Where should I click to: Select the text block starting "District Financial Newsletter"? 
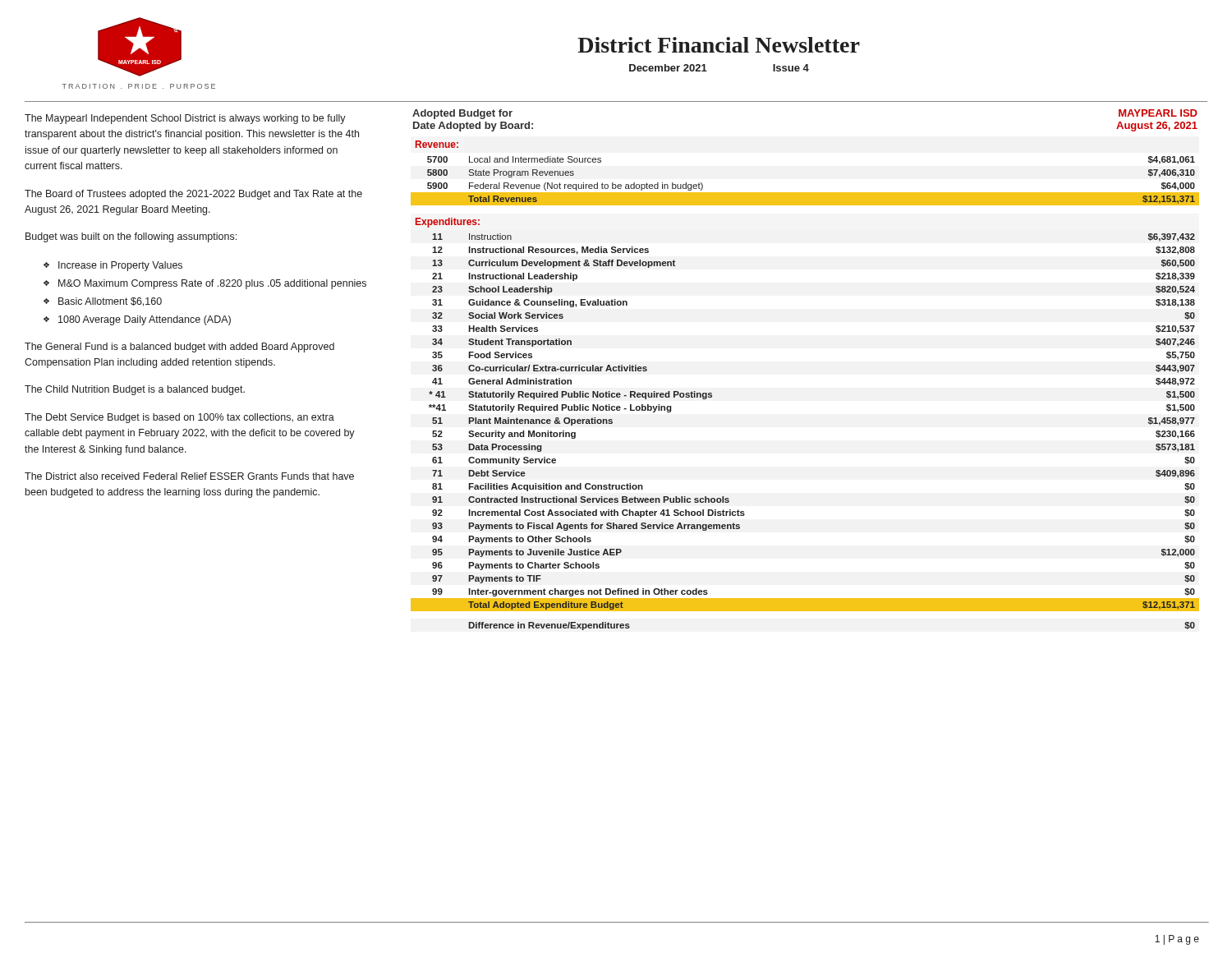pos(719,44)
